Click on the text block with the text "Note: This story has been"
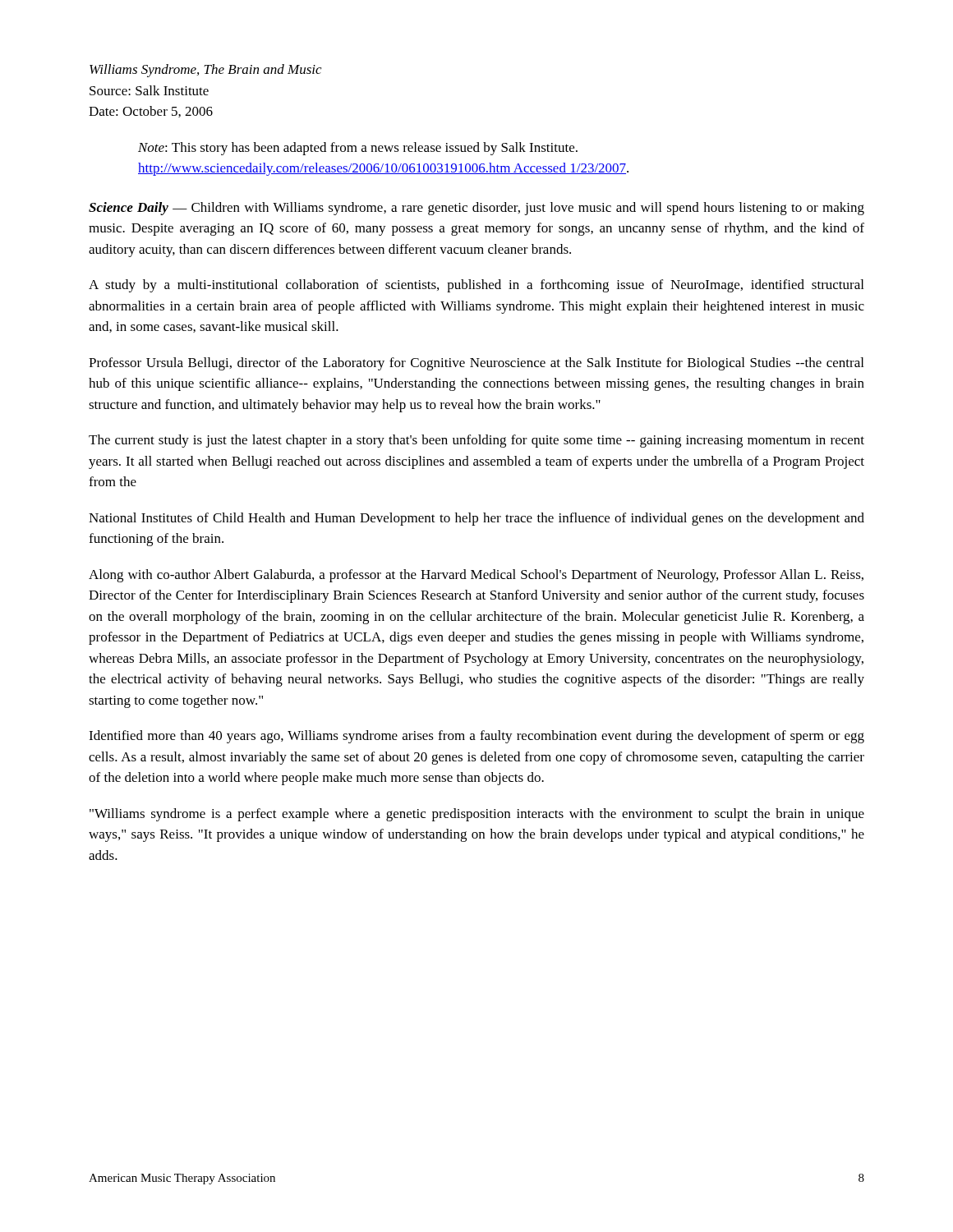The height and width of the screenshot is (1232, 953). (x=384, y=158)
